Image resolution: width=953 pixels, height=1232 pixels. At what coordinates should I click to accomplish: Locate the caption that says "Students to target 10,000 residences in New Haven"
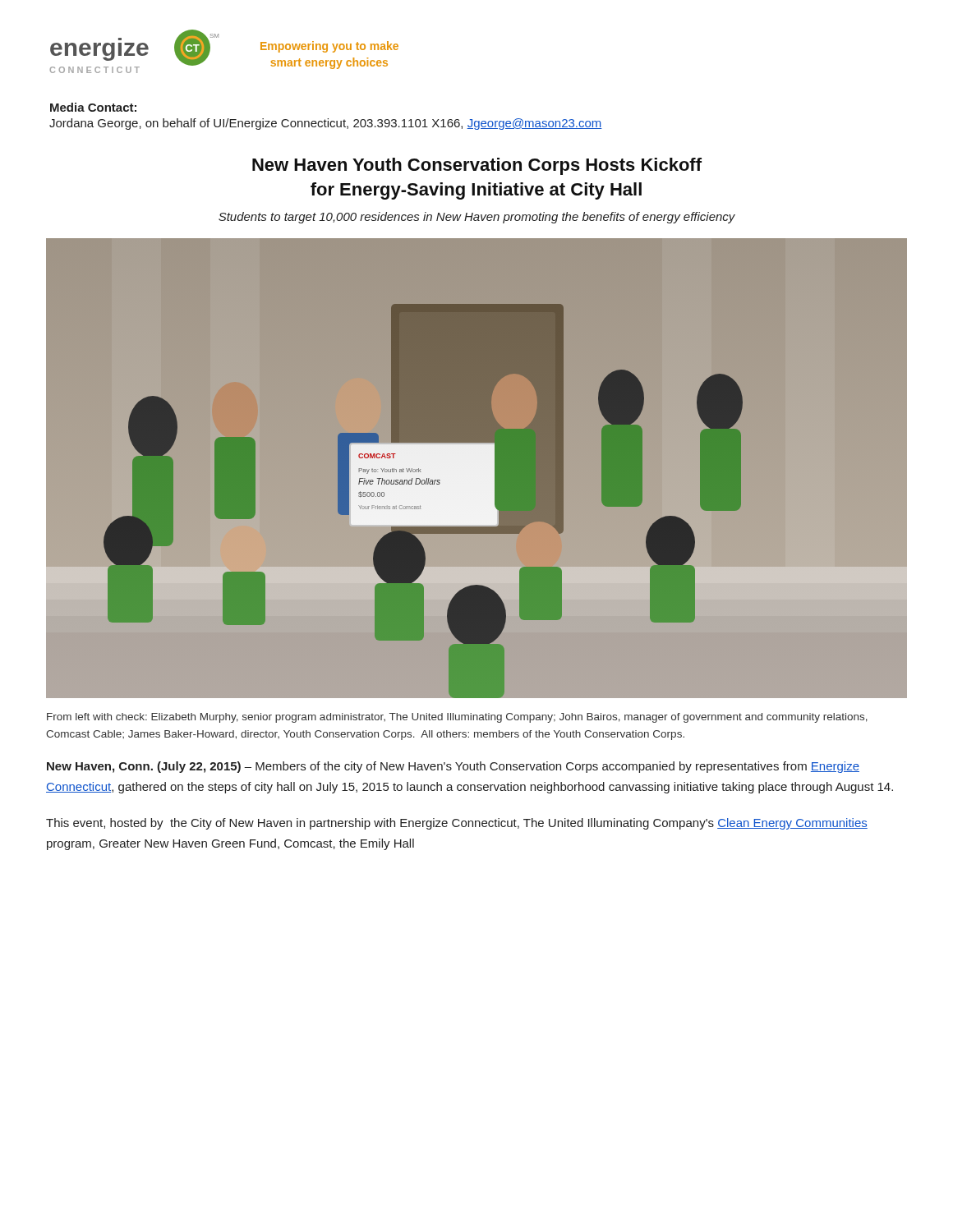click(476, 217)
